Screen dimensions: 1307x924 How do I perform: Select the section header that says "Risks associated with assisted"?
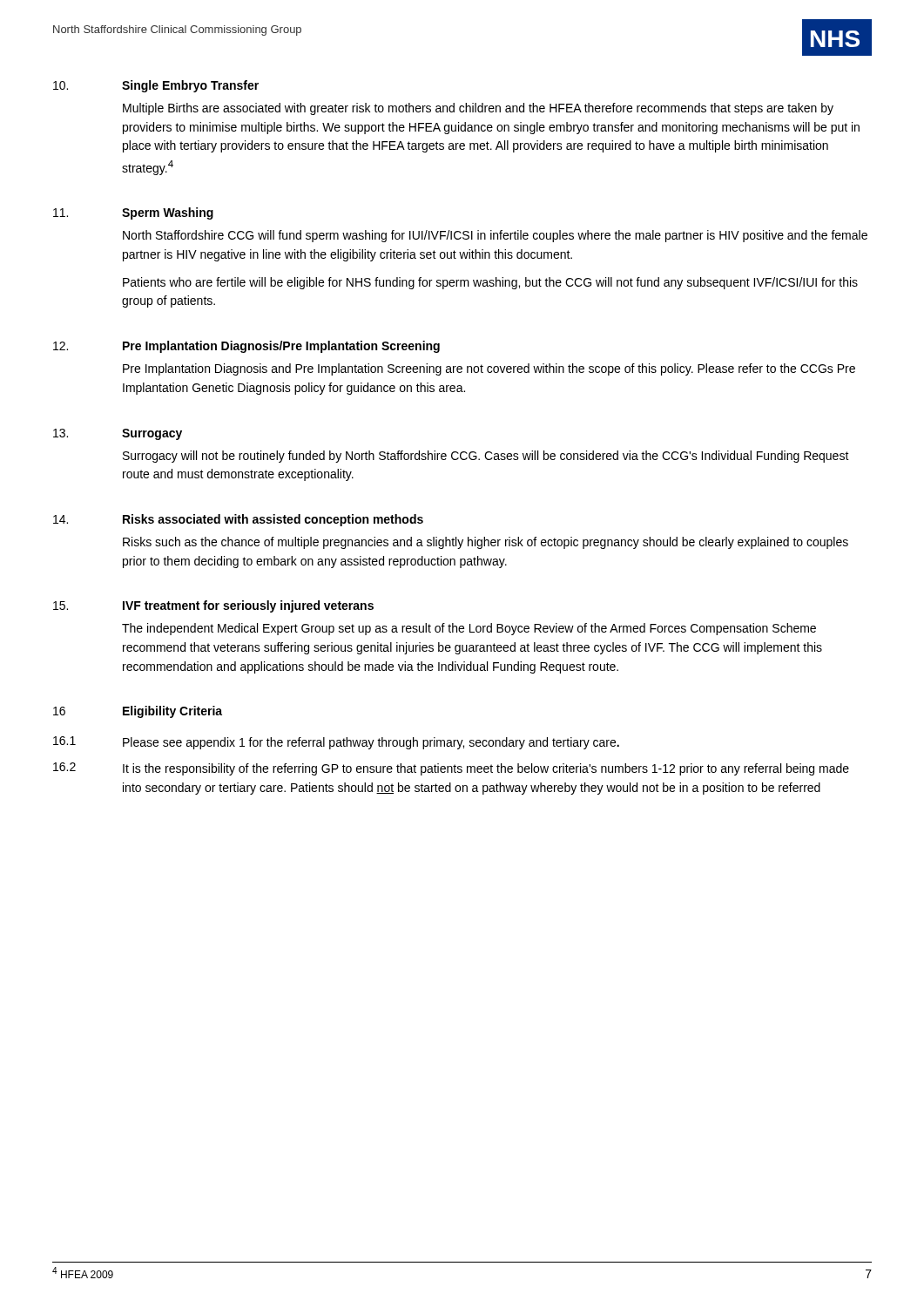pos(273,519)
